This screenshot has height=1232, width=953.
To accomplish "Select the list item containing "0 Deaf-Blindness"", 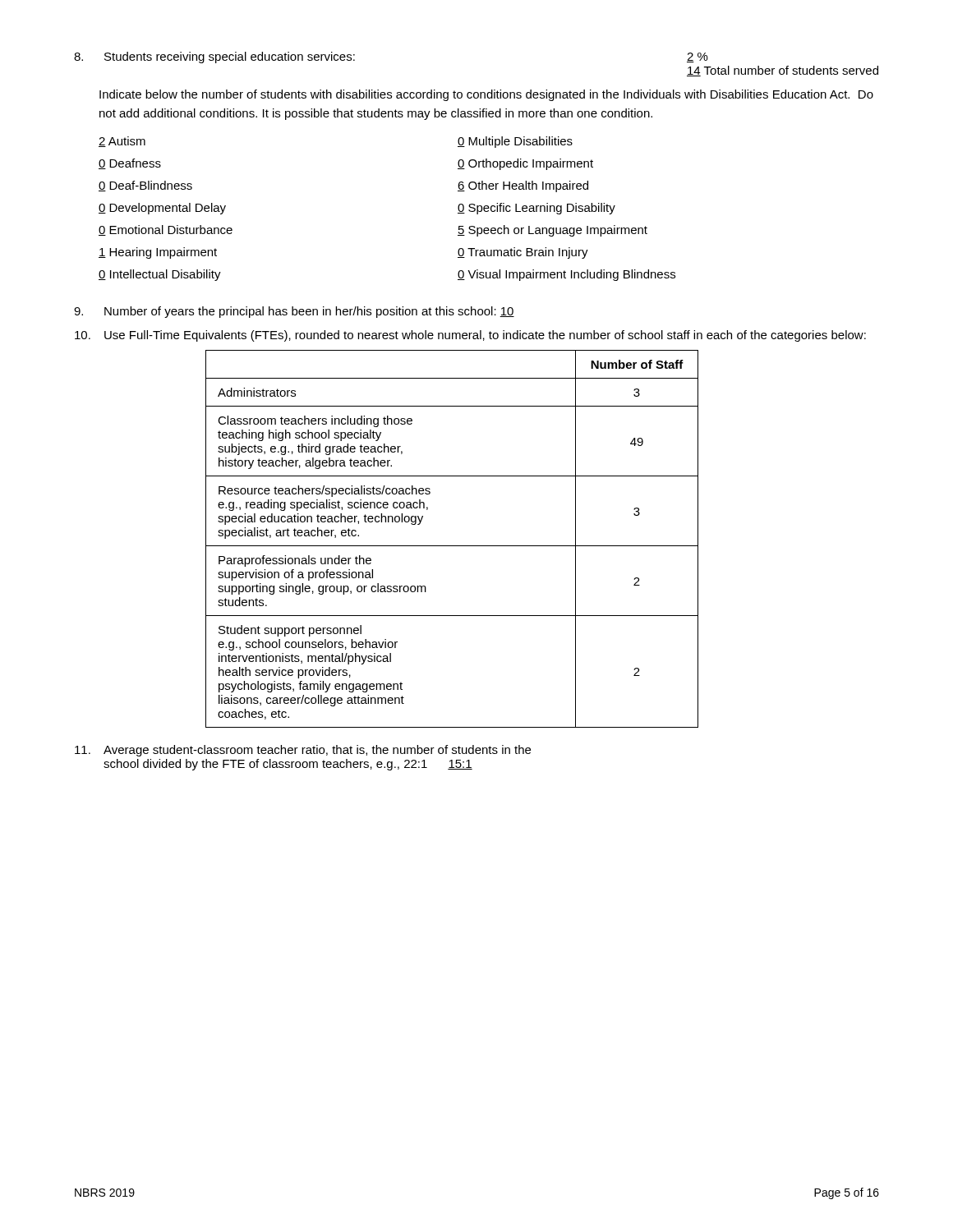I will coord(145,185).
